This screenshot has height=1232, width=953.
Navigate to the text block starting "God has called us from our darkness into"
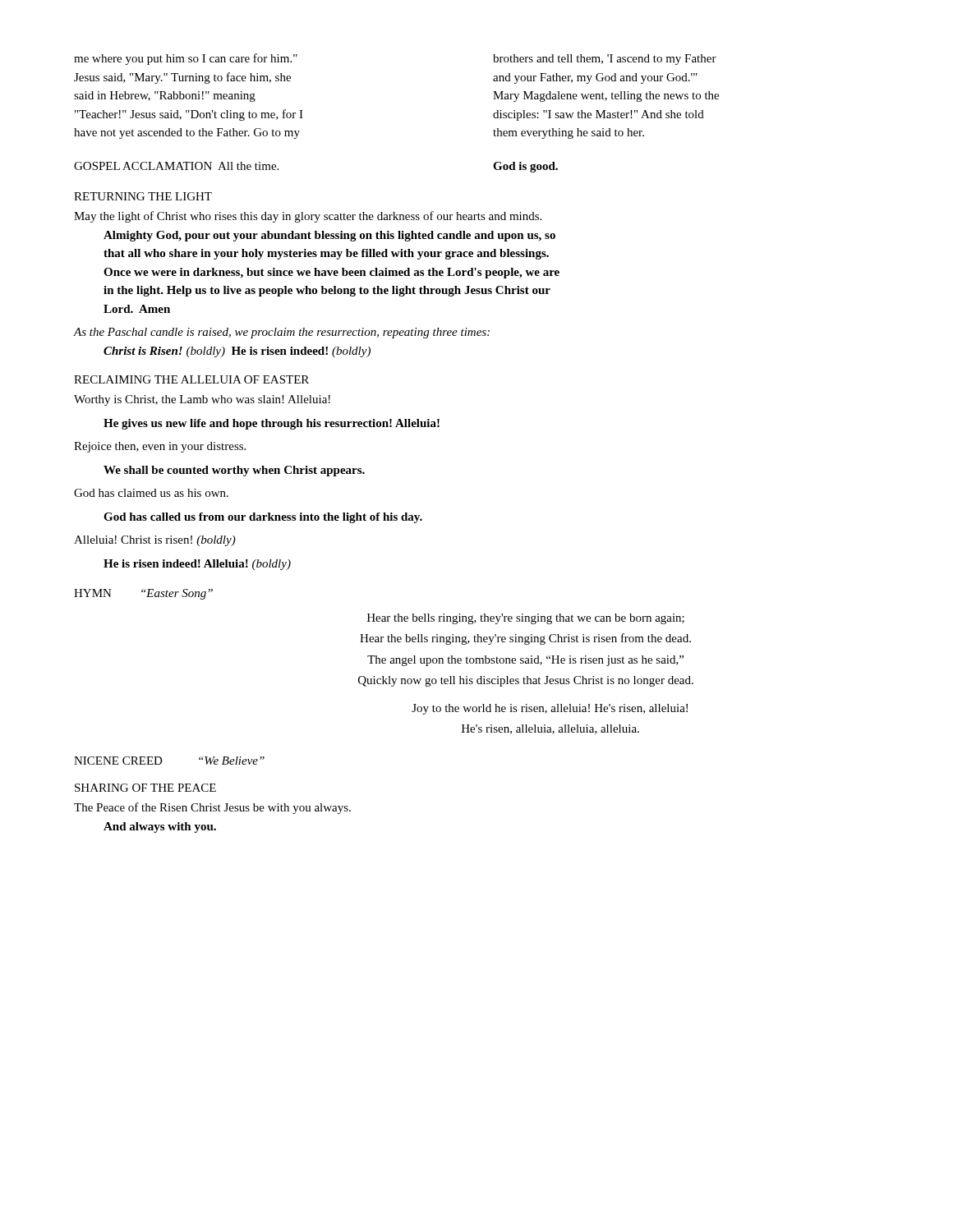click(263, 518)
